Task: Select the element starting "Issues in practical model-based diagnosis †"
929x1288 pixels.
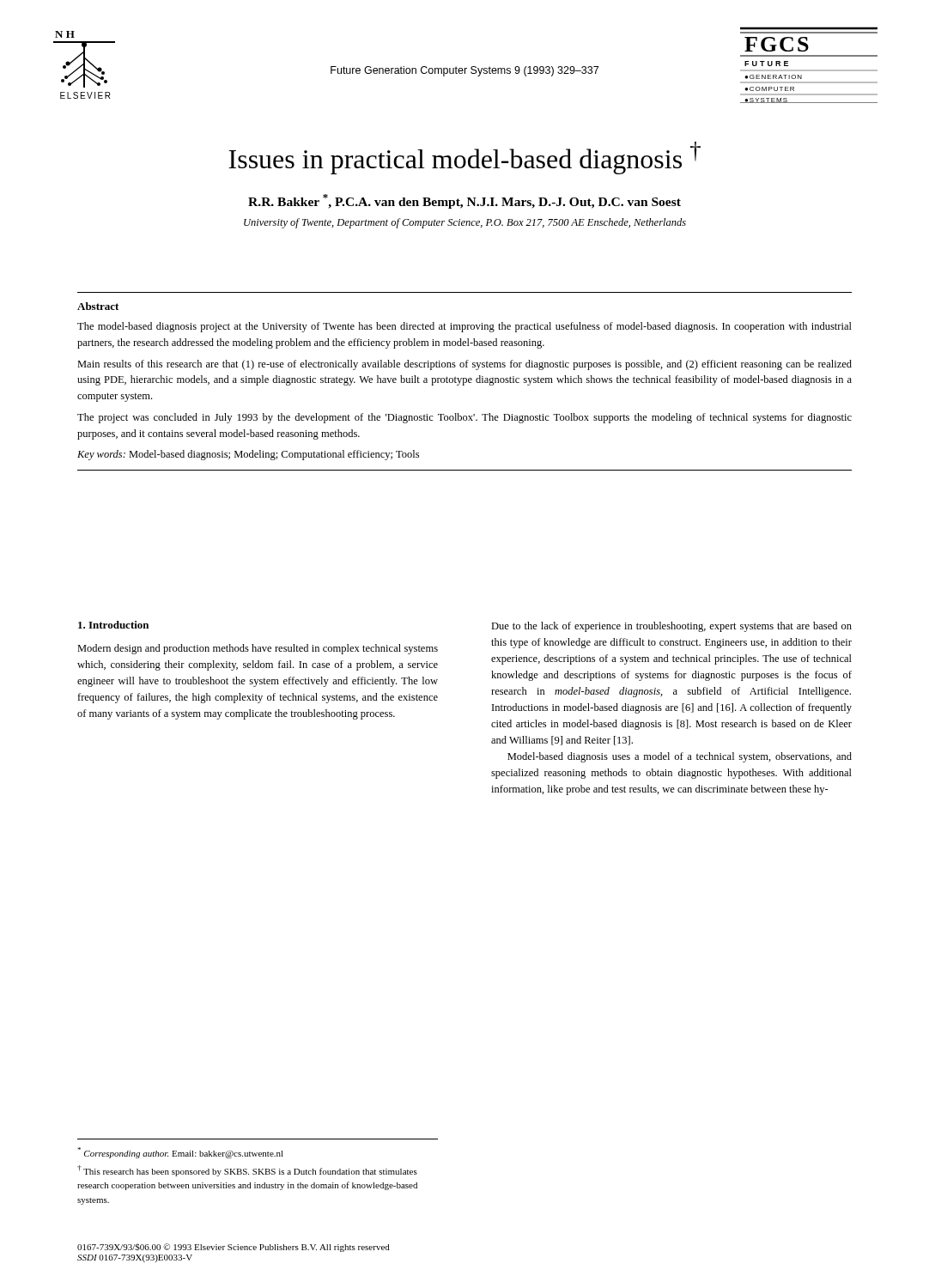Action: pos(464,156)
